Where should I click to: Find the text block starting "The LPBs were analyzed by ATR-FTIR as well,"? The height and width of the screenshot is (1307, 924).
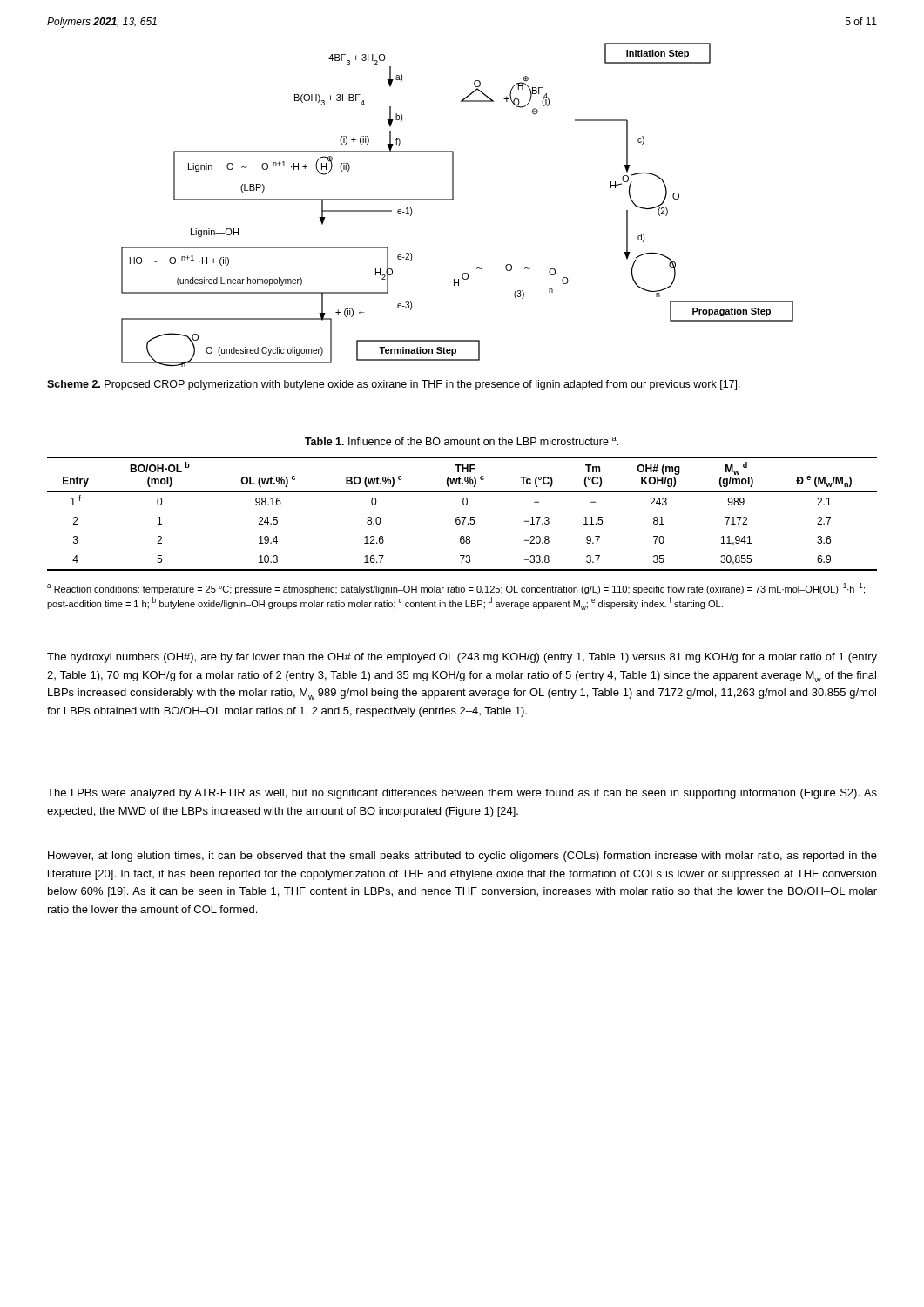tap(462, 801)
